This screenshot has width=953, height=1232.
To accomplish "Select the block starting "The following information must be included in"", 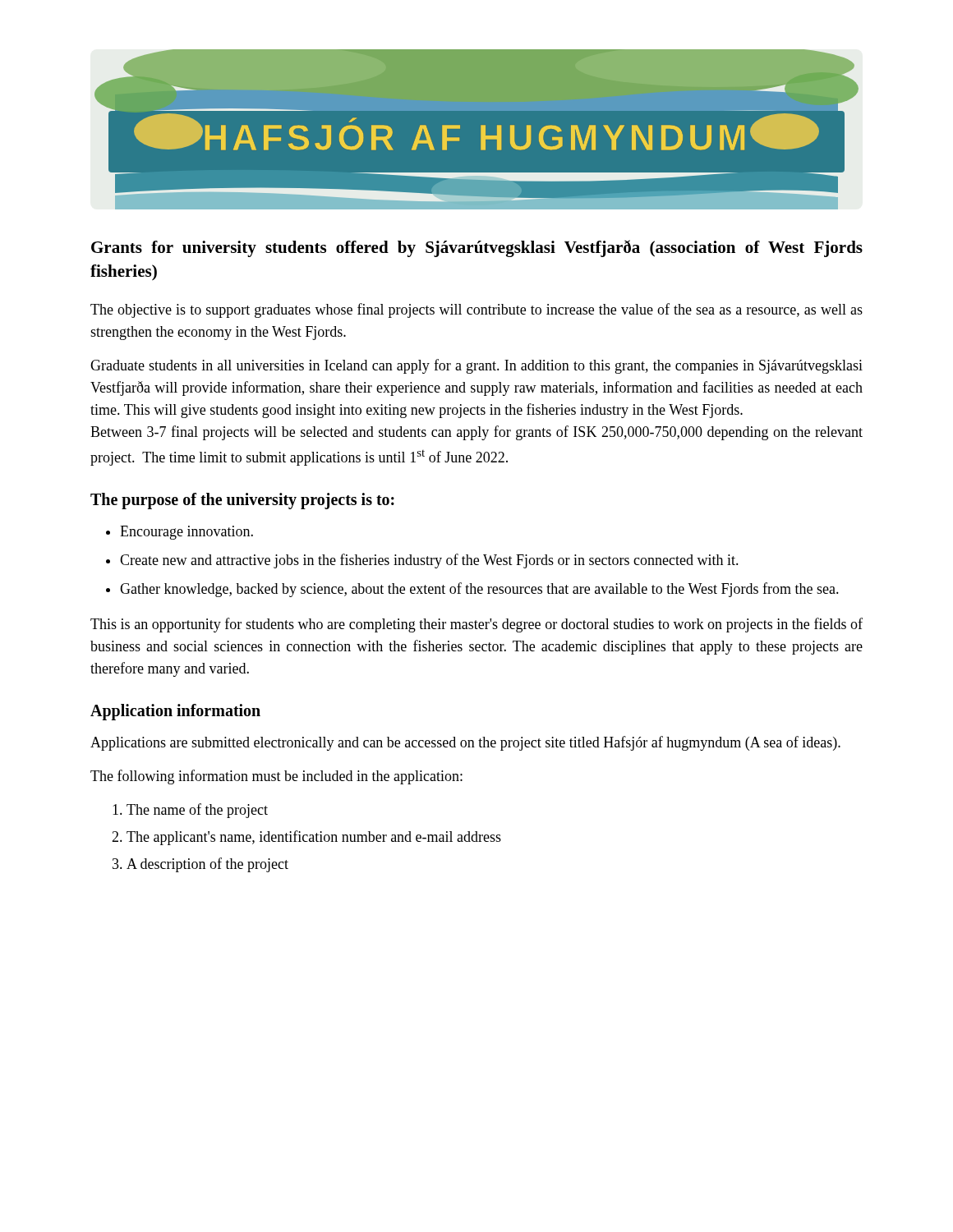I will click(276, 777).
